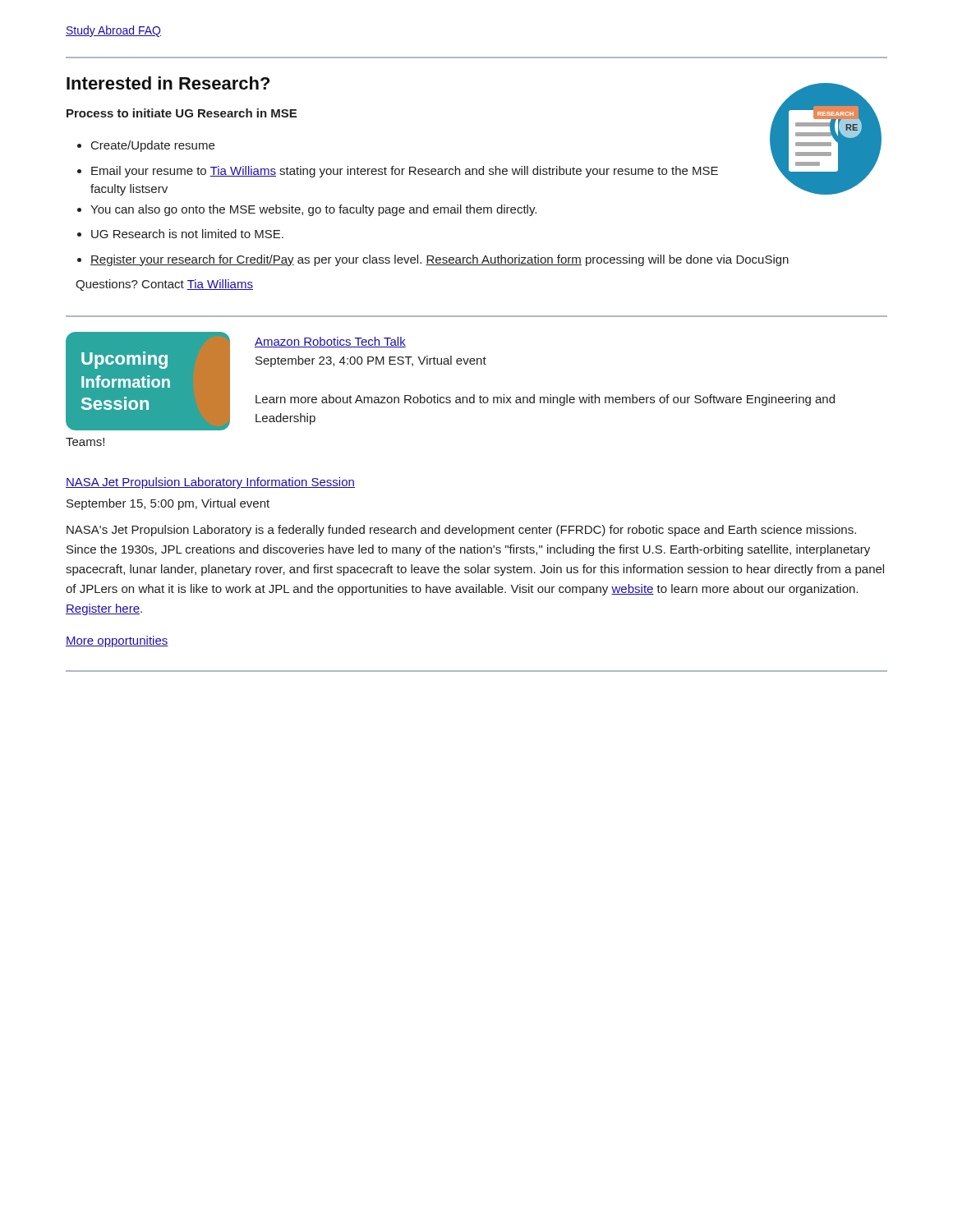Locate the text starting "Register your research for Credit/Pay as"
This screenshot has width=953, height=1232.
click(x=440, y=259)
